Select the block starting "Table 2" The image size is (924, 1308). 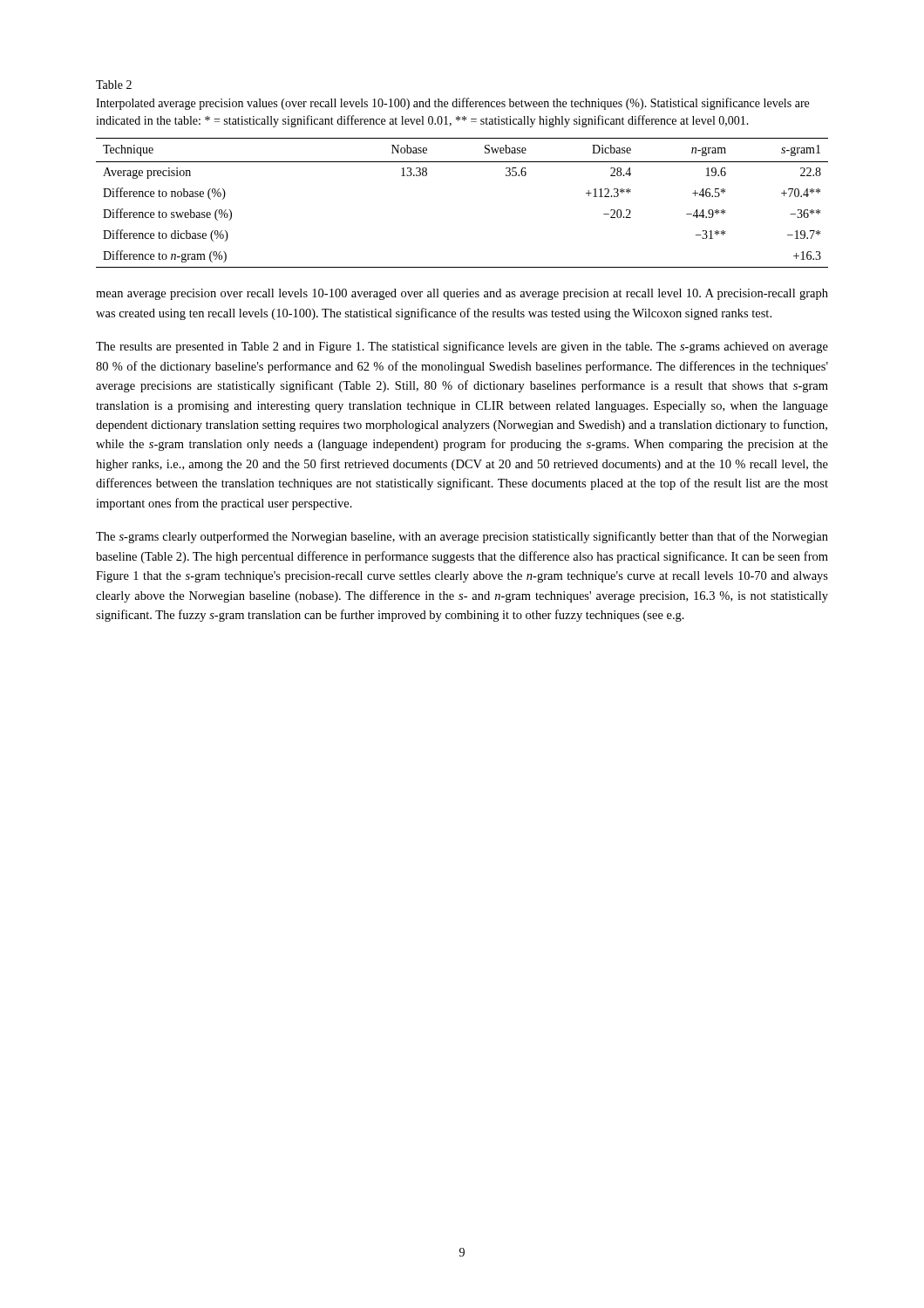pyautogui.click(x=114, y=85)
